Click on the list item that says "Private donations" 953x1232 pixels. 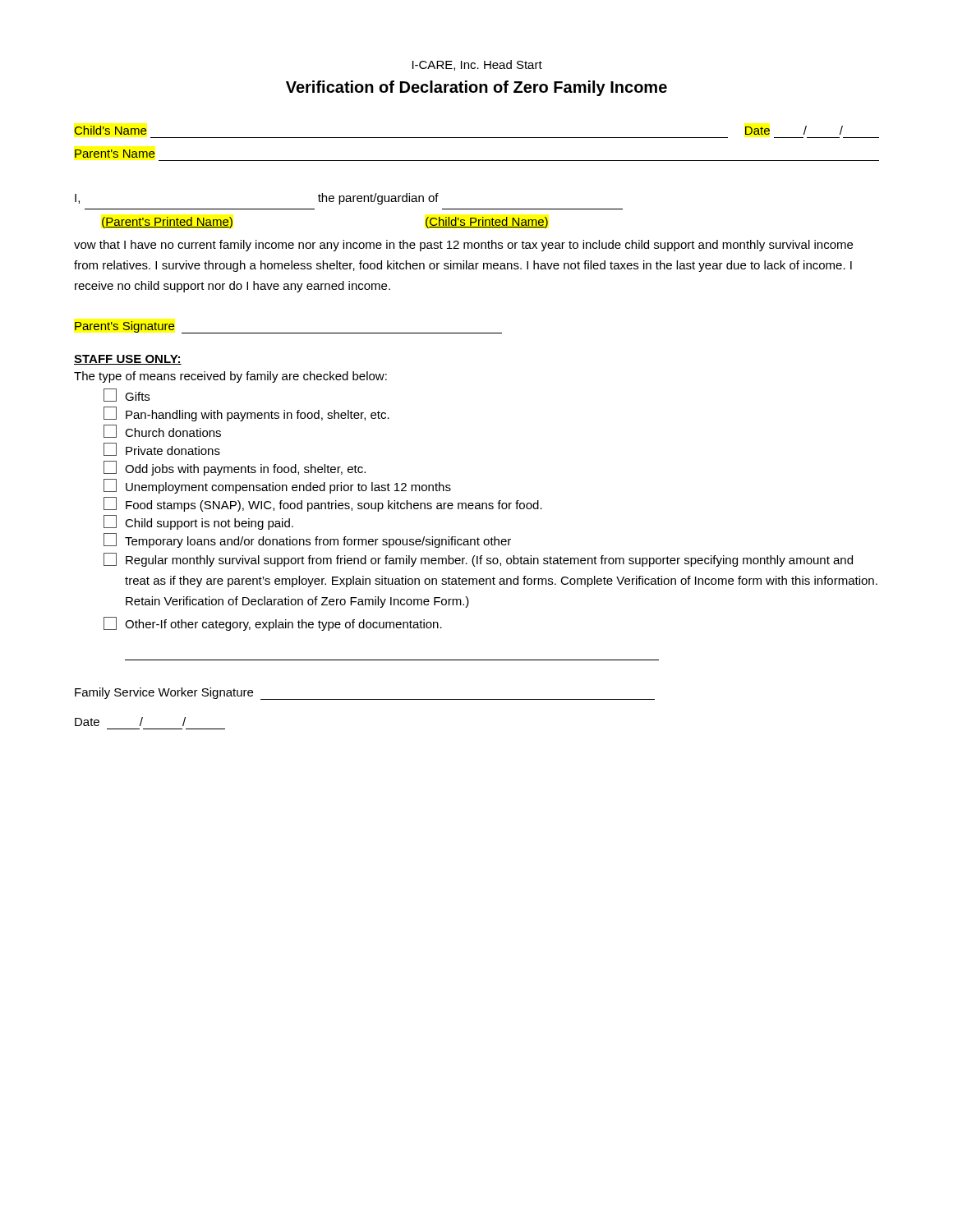click(162, 450)
